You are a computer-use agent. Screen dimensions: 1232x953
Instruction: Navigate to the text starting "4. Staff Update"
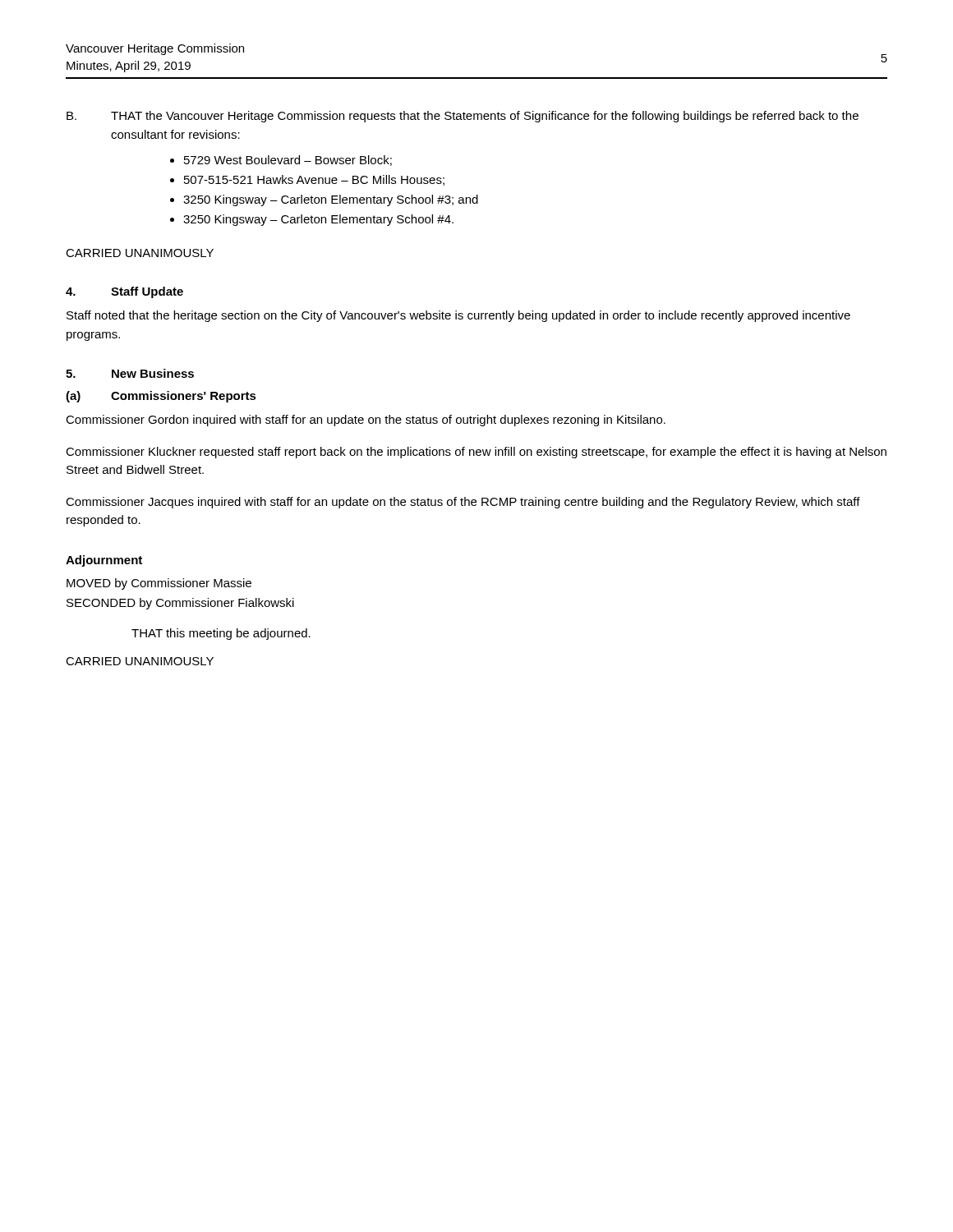tap(125, 291)
